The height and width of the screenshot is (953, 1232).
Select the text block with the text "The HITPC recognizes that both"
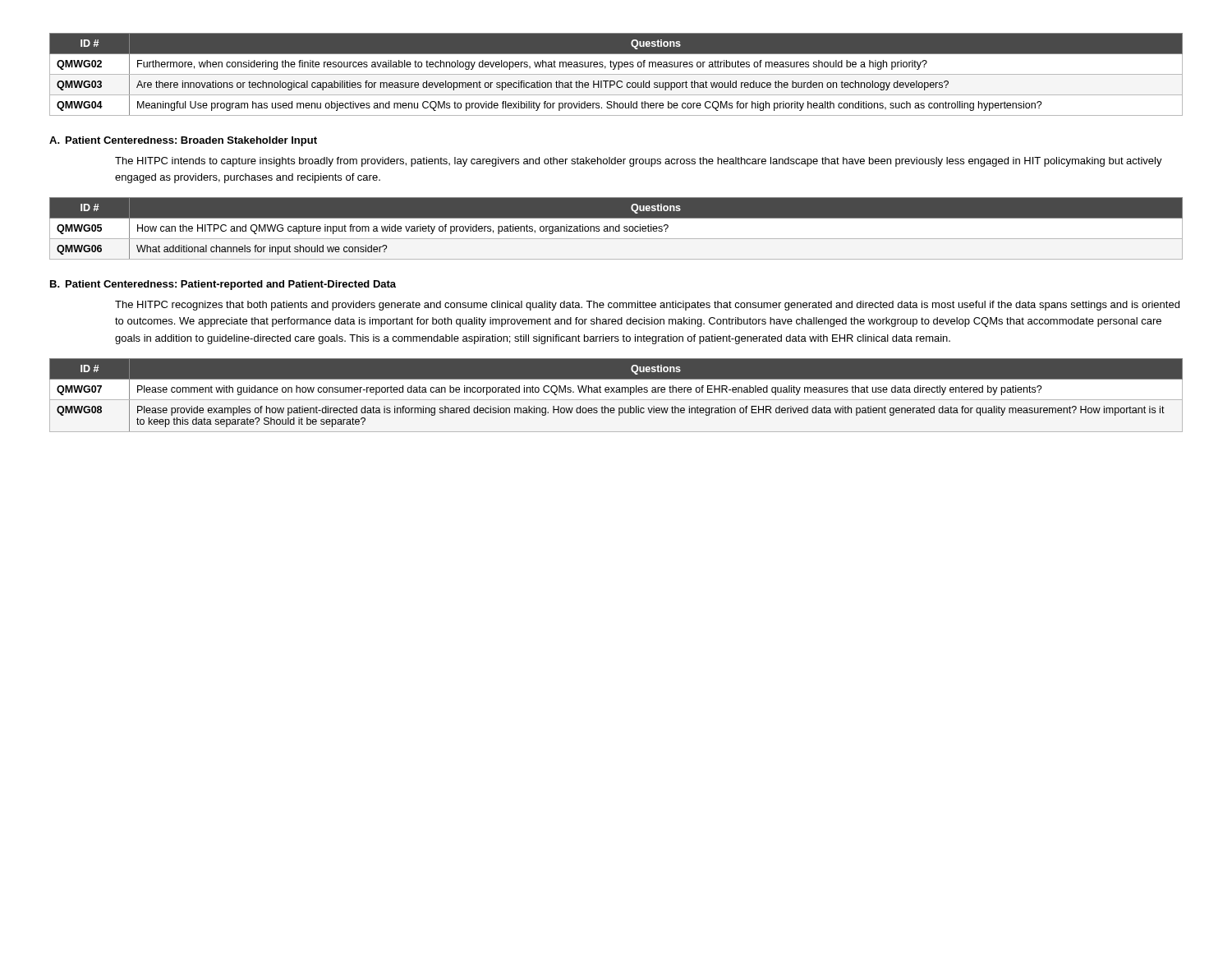click(648, 321)
